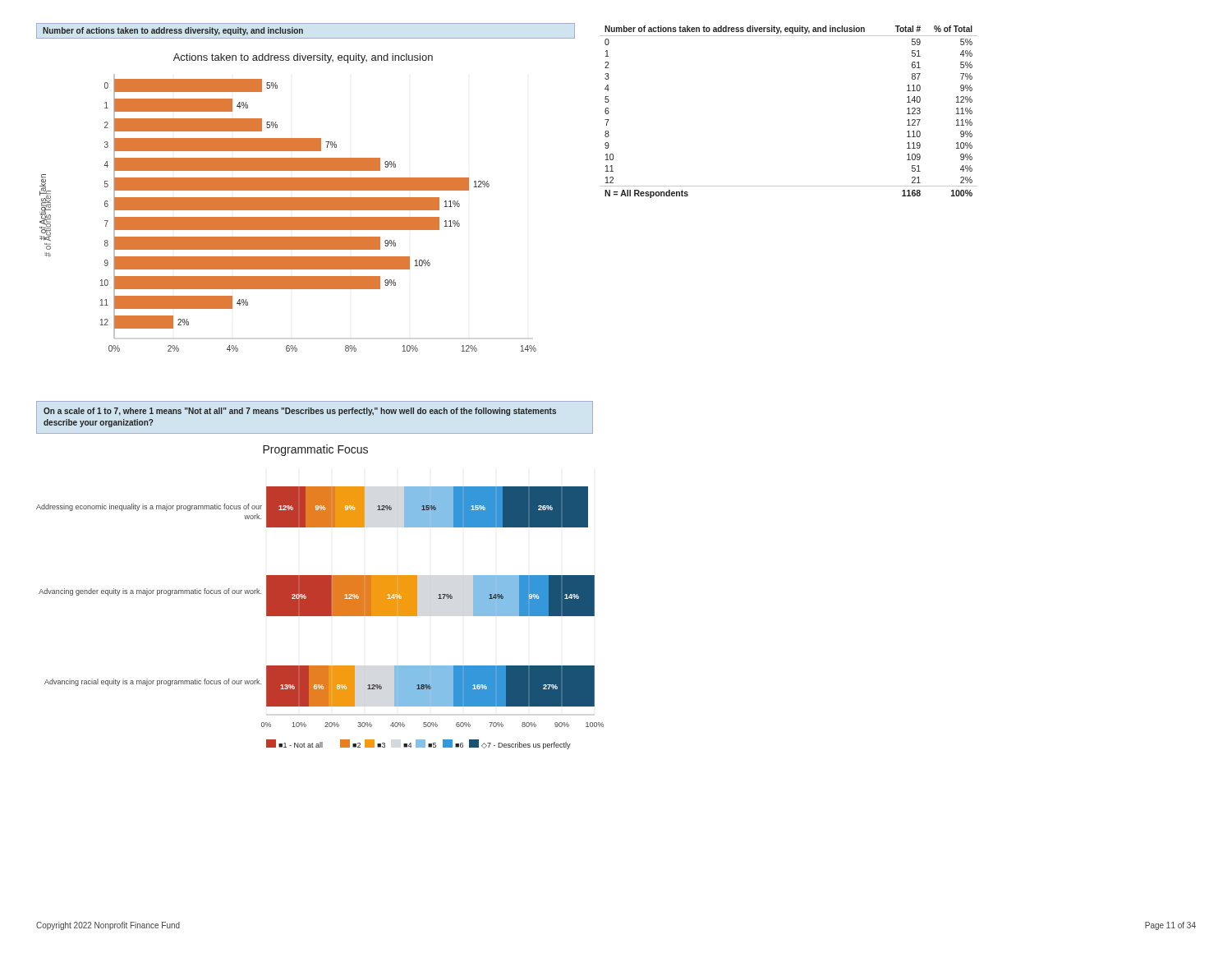Locate the section header that opens with "Number of actions taken"
Screen dimensions: 953x1232
point(173,31)
